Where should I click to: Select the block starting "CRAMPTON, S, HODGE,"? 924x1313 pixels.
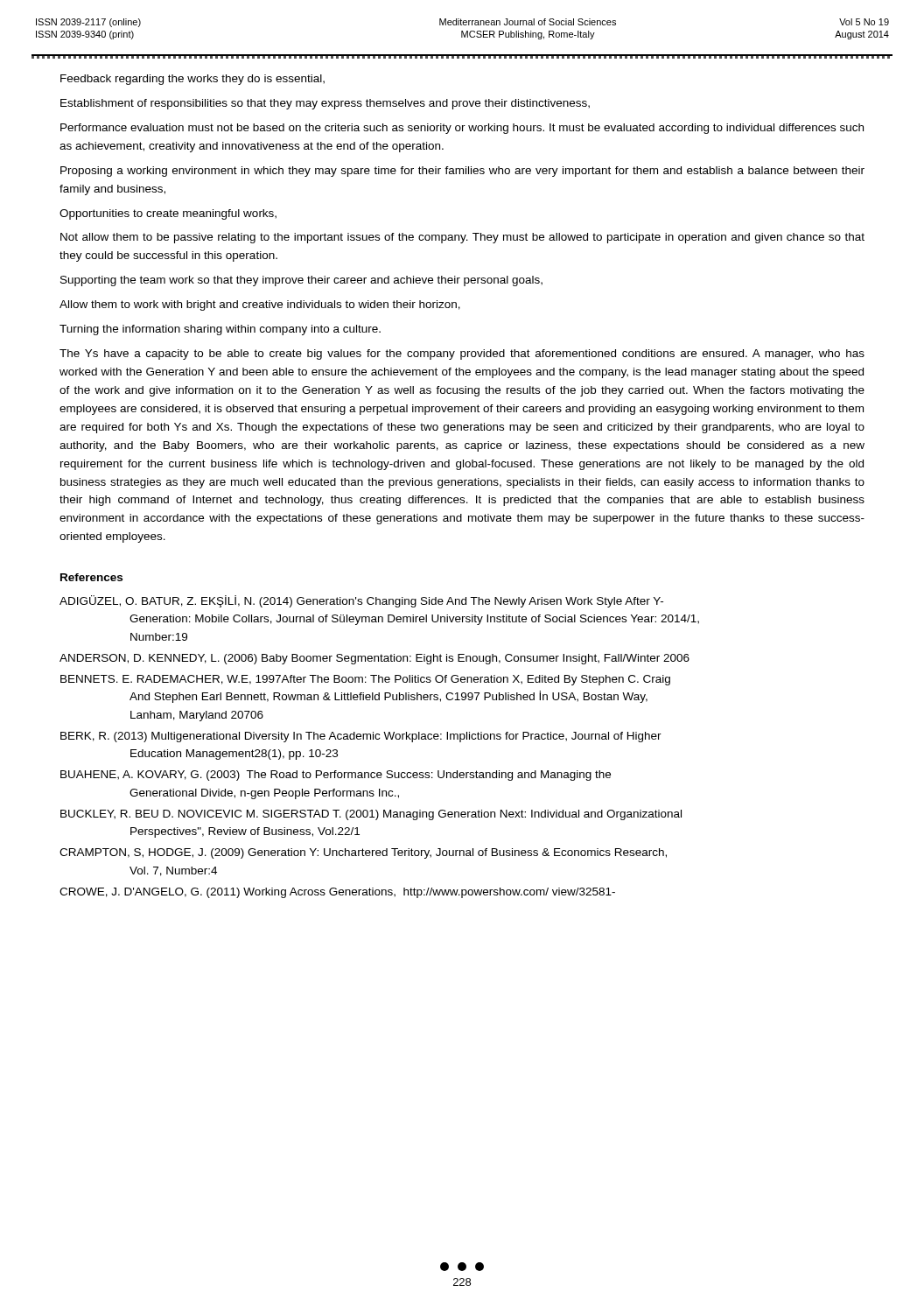tap(462, 863)
